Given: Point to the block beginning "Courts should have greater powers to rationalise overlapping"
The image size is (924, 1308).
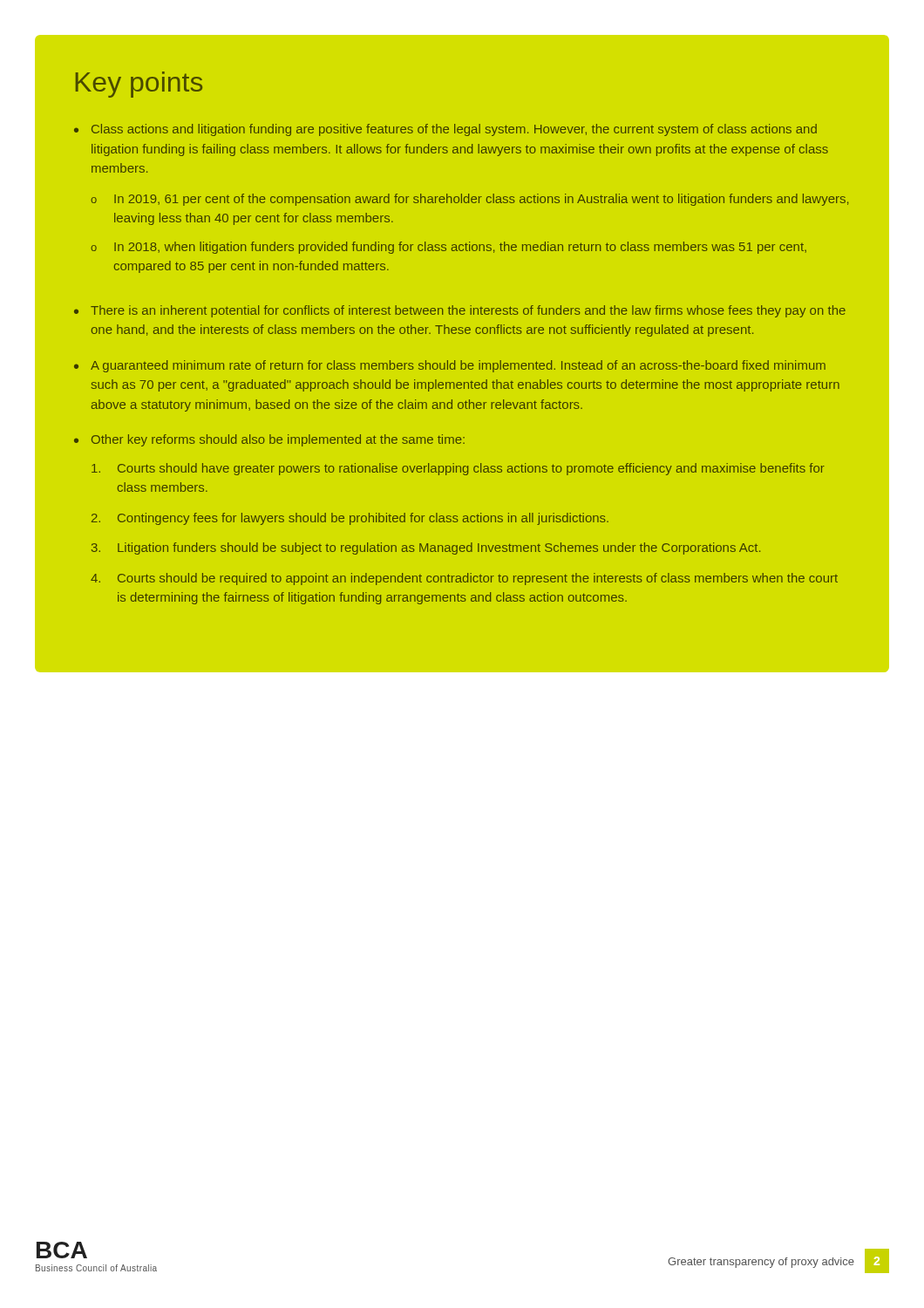Looking at the screenshot, I should click(x=471, y=478).
